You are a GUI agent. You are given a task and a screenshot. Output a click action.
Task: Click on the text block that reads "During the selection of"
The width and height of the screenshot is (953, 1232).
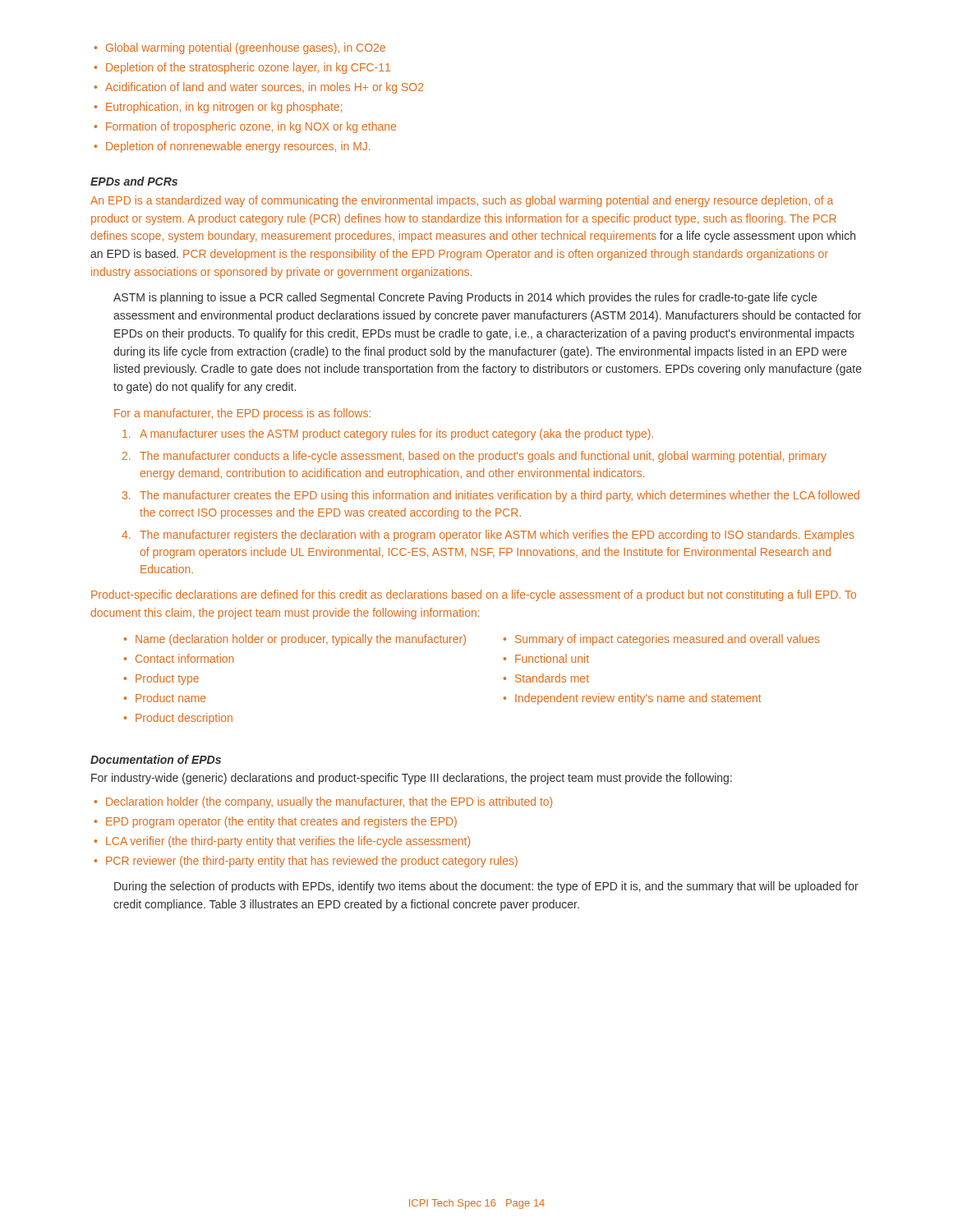[486, 895]
